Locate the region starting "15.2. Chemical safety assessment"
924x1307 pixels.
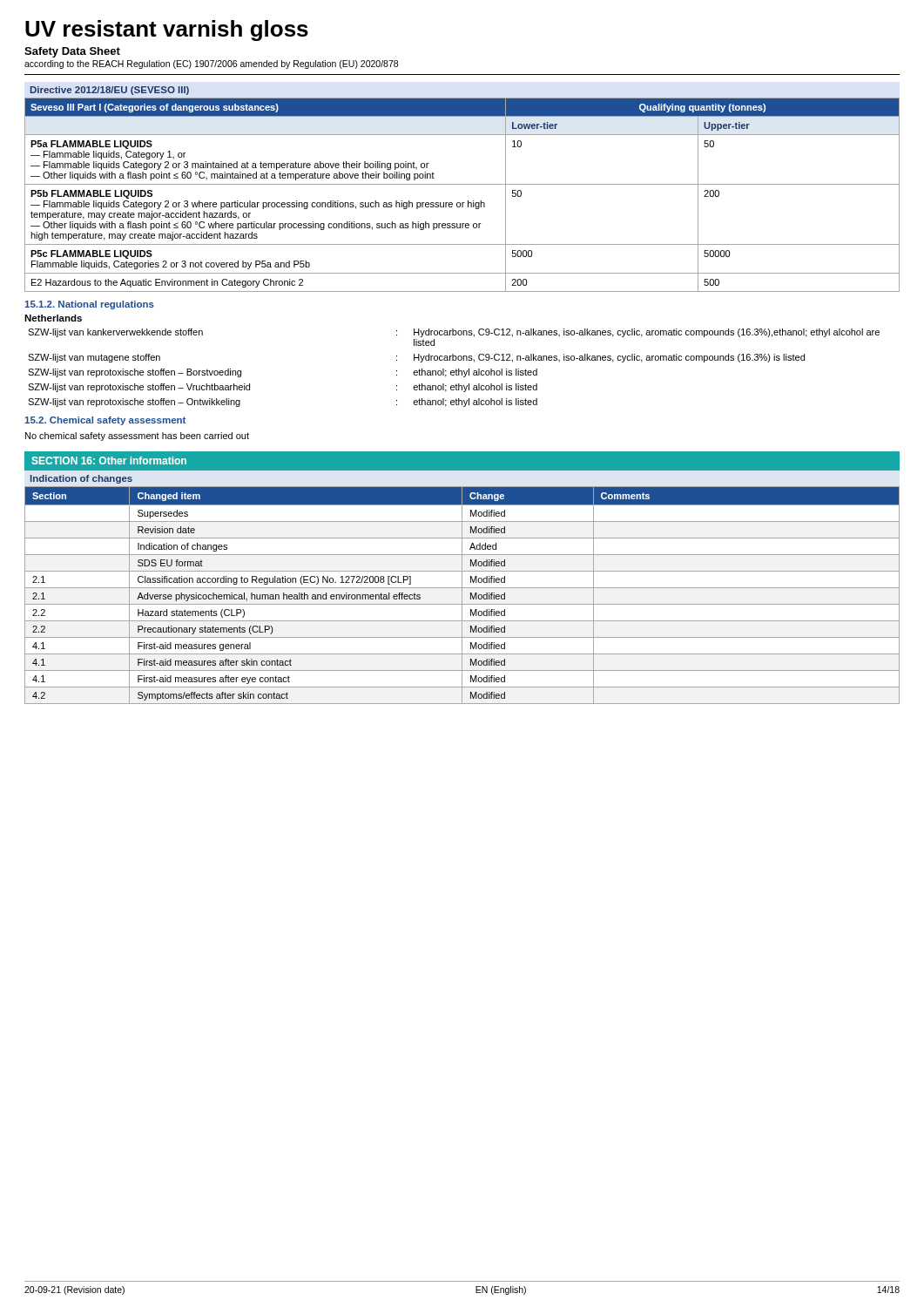(x=105, y=421)
